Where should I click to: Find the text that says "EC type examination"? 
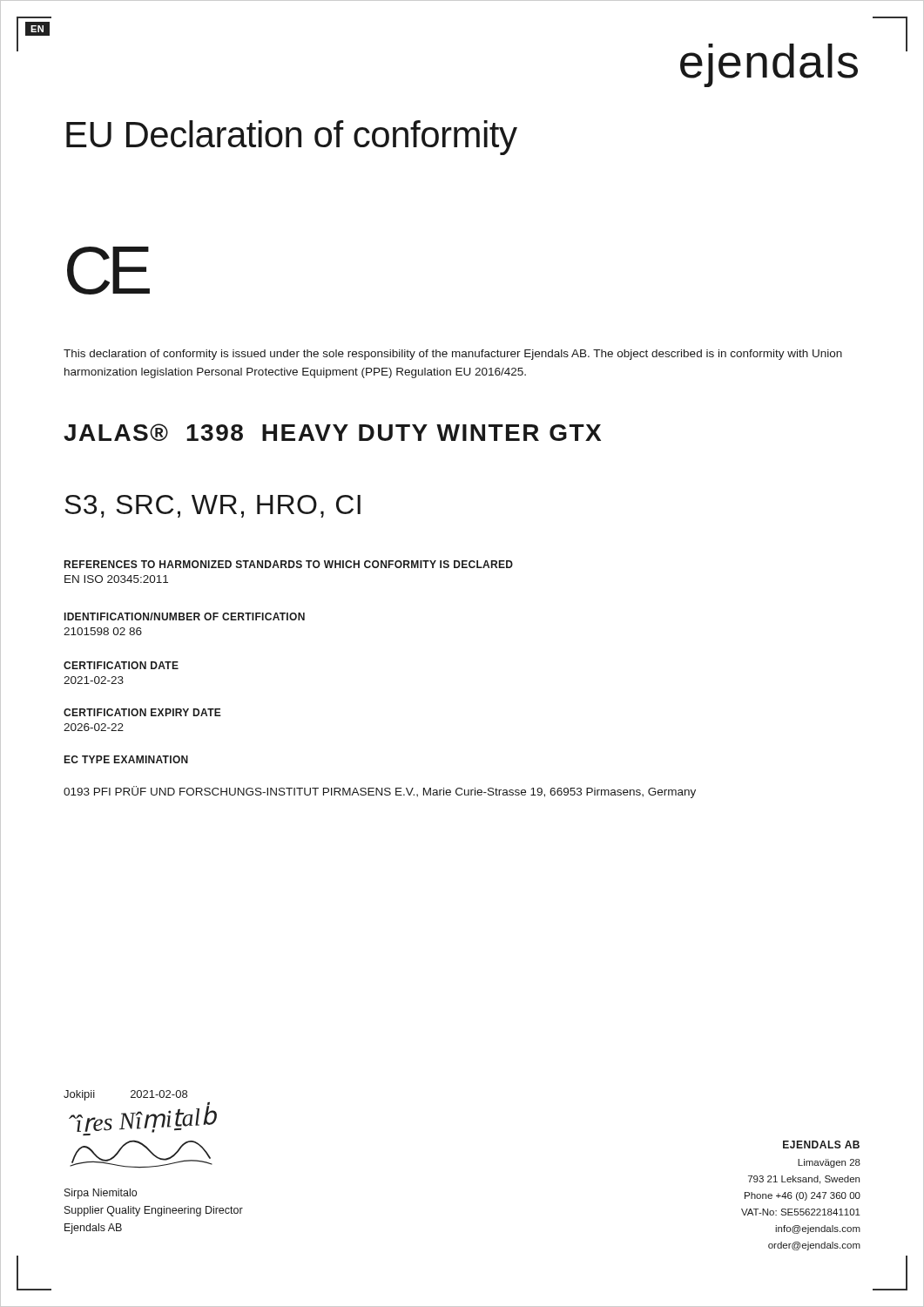tap(126, 759)
